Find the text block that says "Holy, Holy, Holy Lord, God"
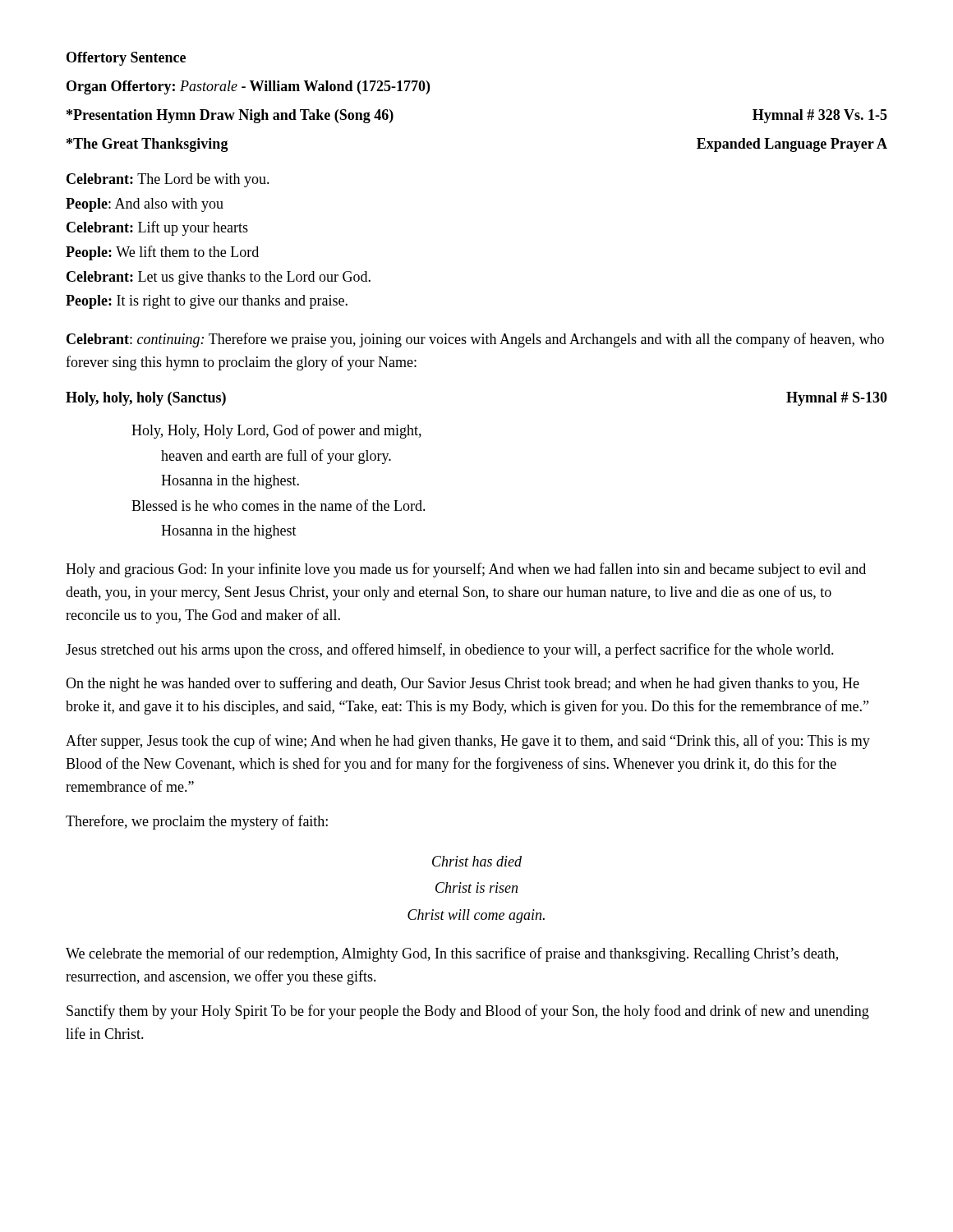The image size is (953, 1232). pos(276,431)
